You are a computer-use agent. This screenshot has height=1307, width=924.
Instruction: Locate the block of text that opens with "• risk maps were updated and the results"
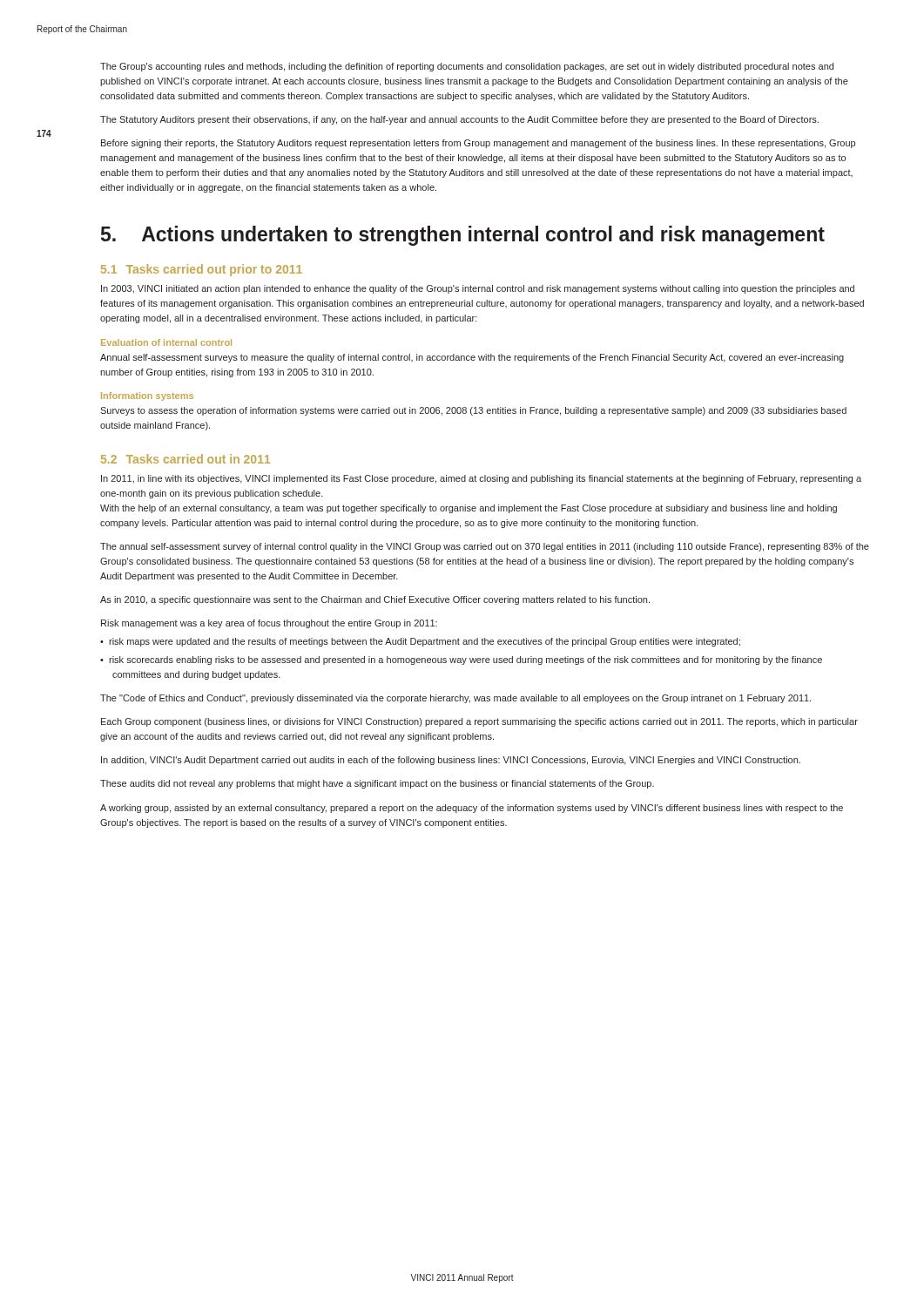coord(421,641)
